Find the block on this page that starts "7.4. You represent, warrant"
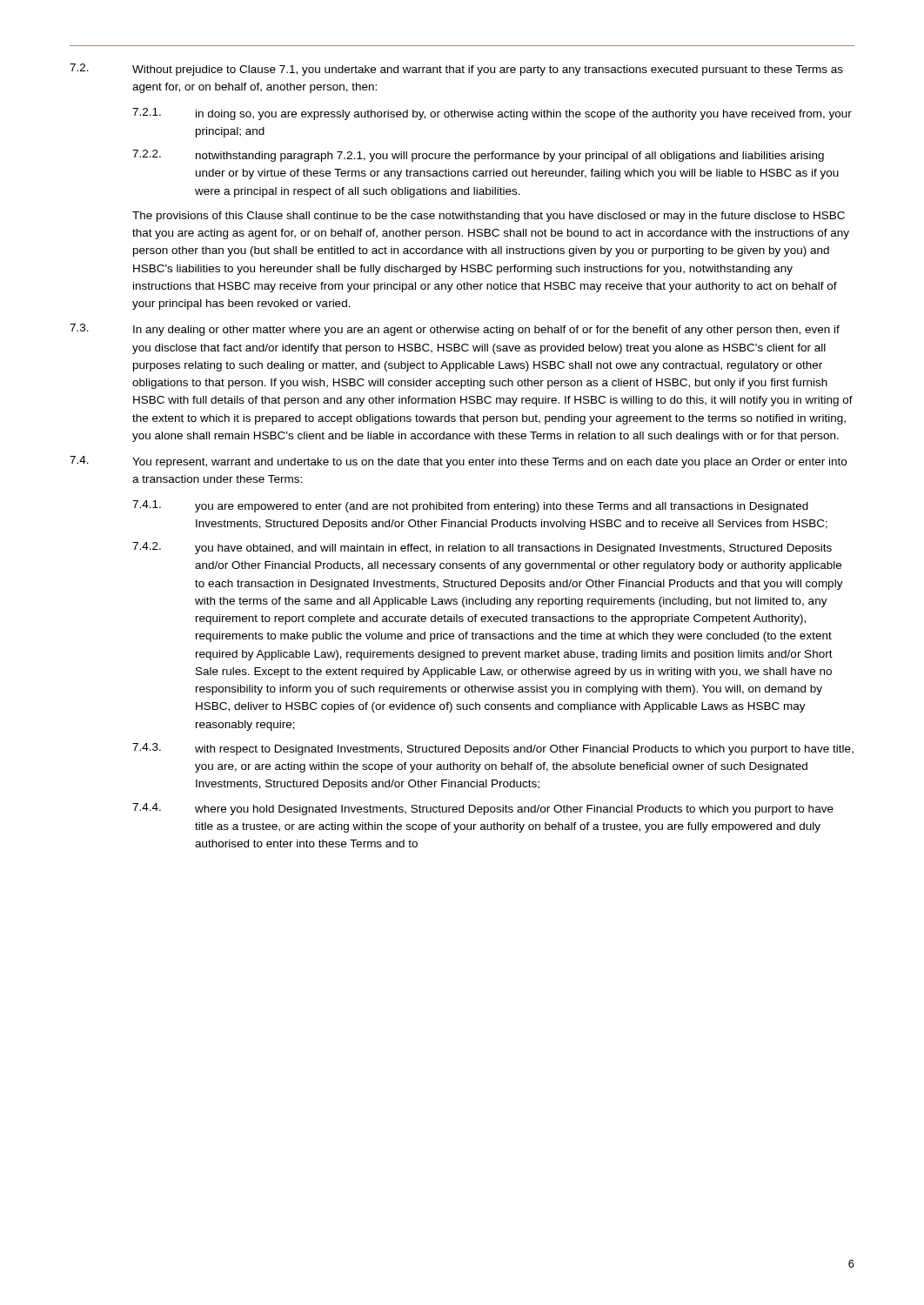This screenshot has height=1305, width=924. coord(462,471)
